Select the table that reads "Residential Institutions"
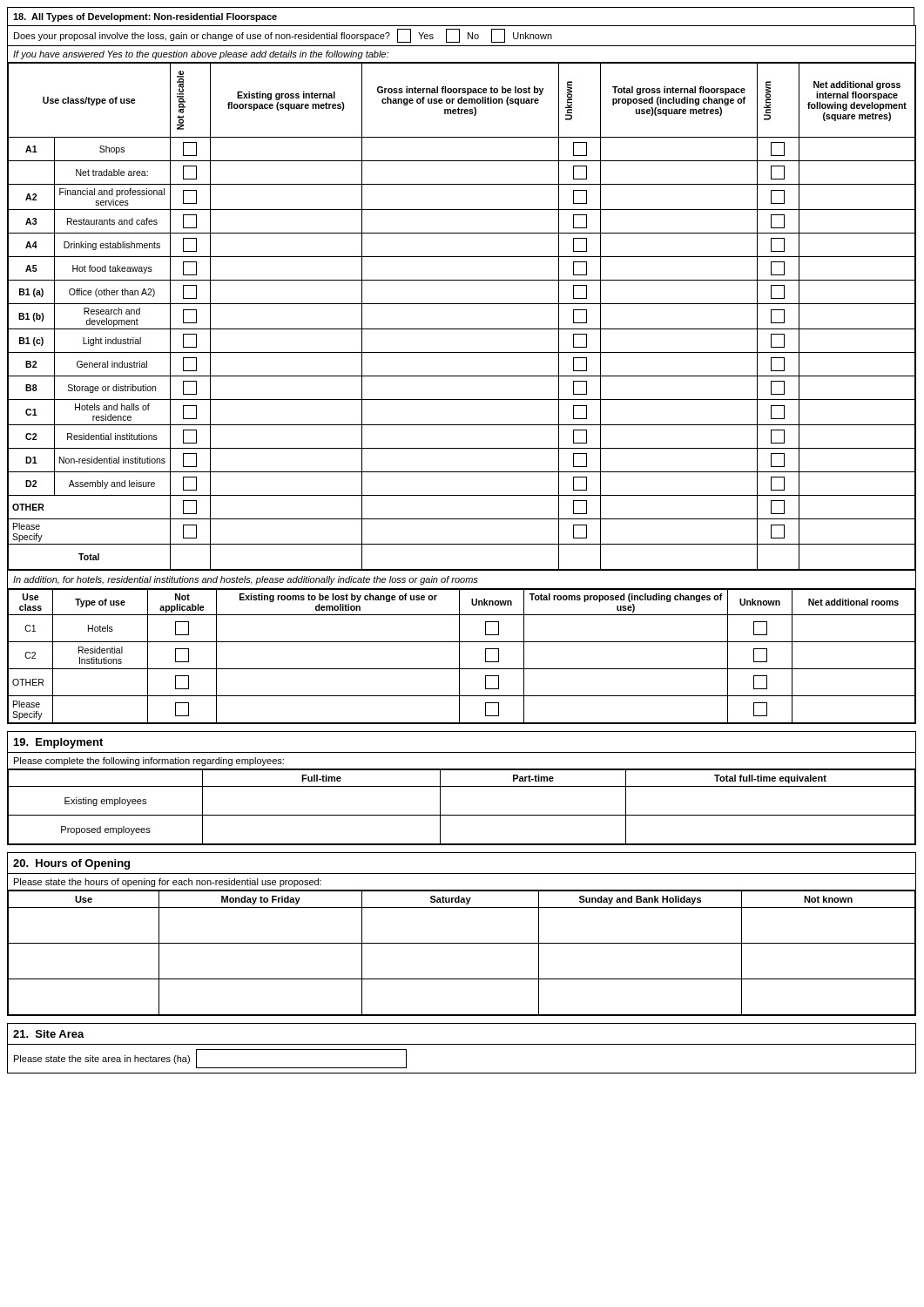This screenshot has width=924, height=1307. (462, 656)
